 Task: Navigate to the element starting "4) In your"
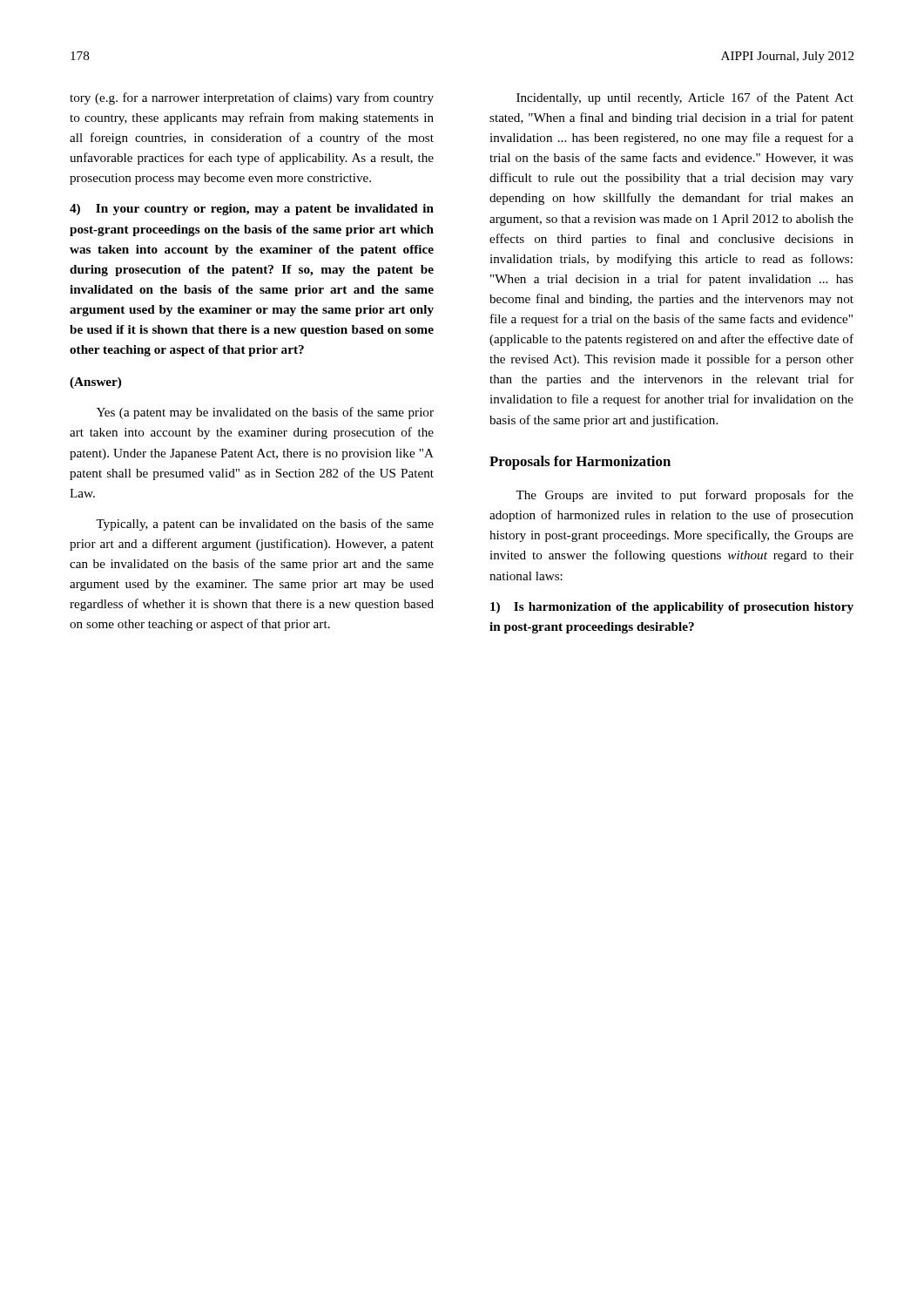point(252,279)
